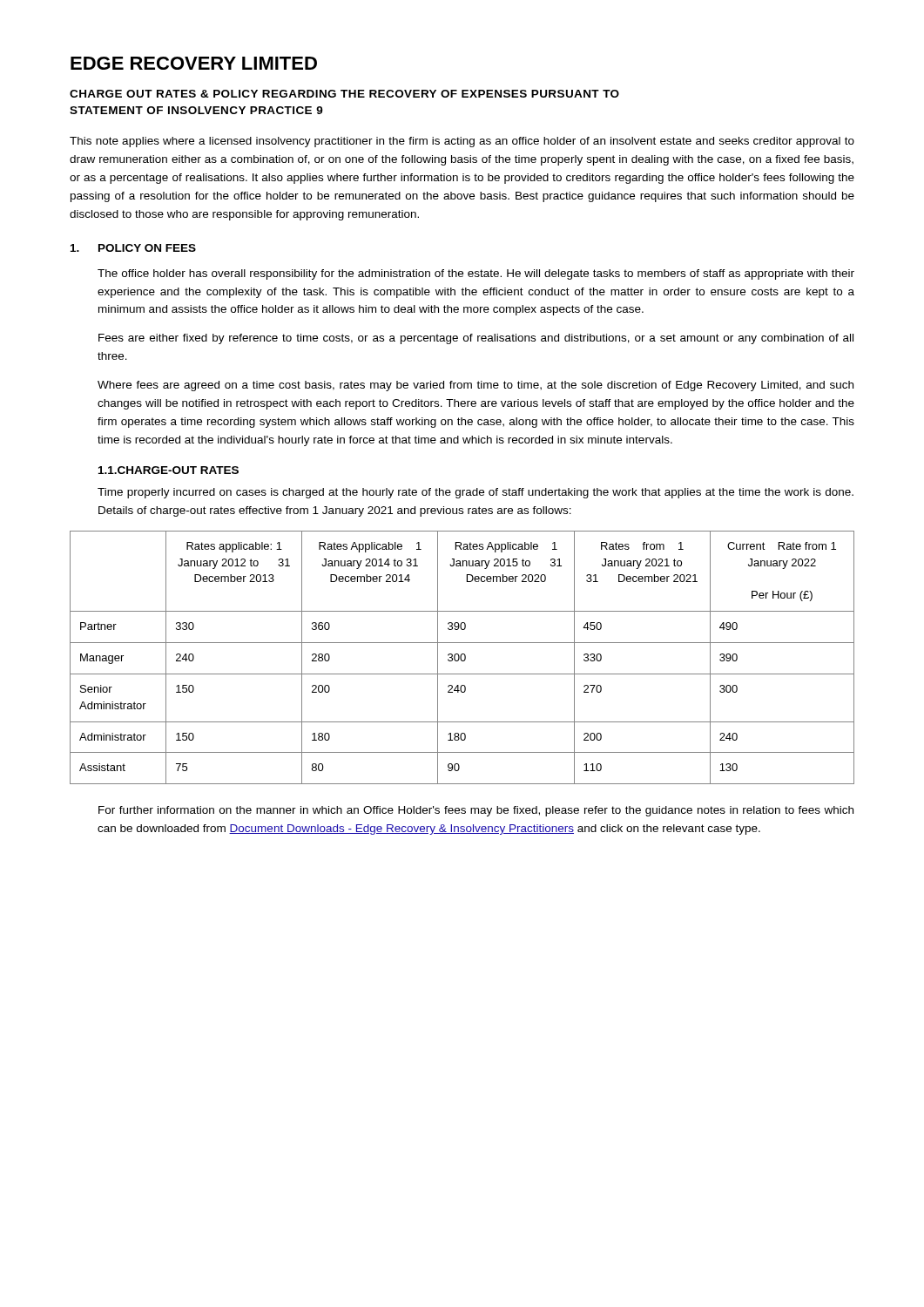Locate the block of text that opens with "Fees are either fixed by reference"
The width and height of the screenshot is (924, 1307).
click(x=476, y=348)
